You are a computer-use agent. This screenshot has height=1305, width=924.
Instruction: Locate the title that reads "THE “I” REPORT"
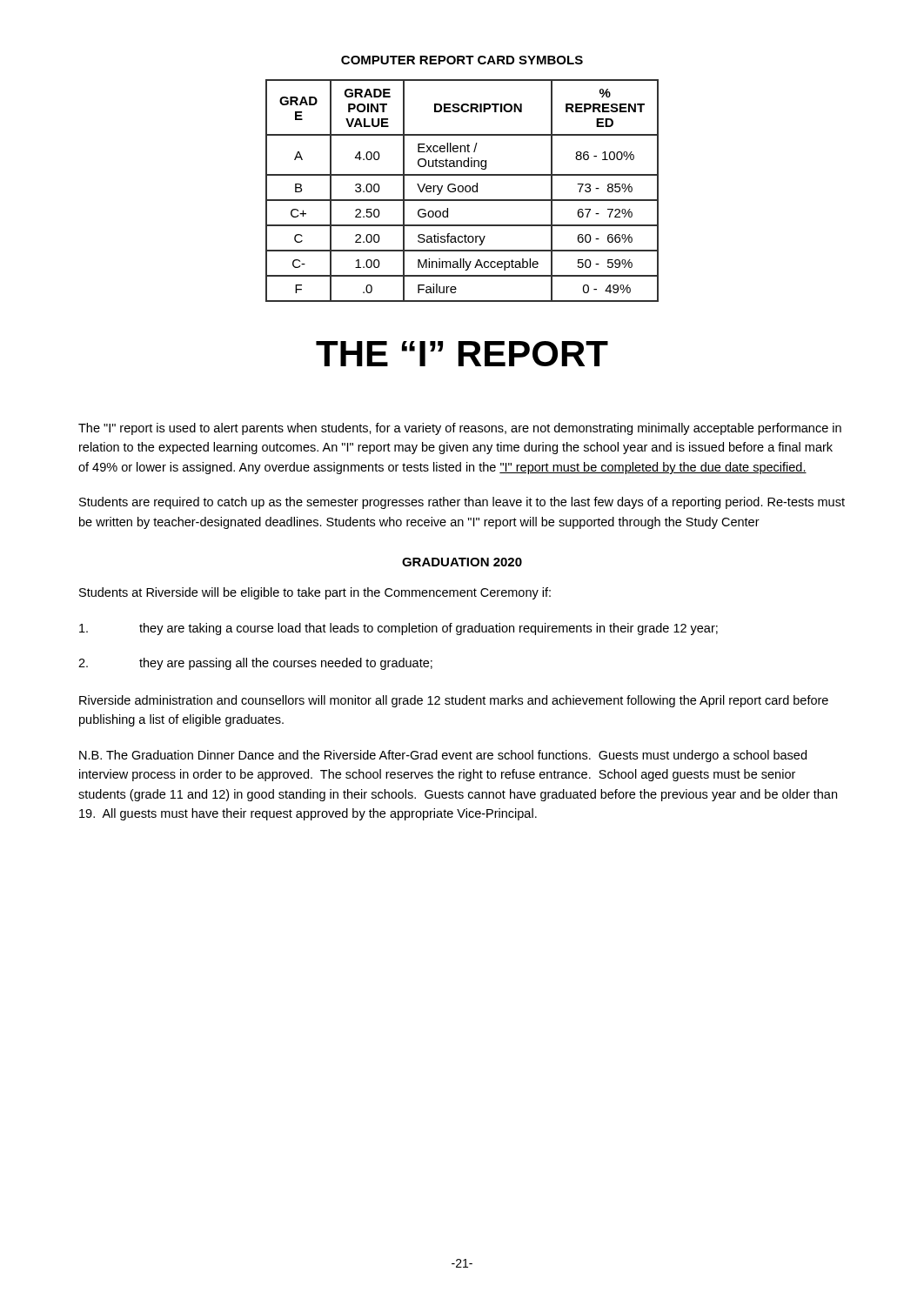(462, 354)
